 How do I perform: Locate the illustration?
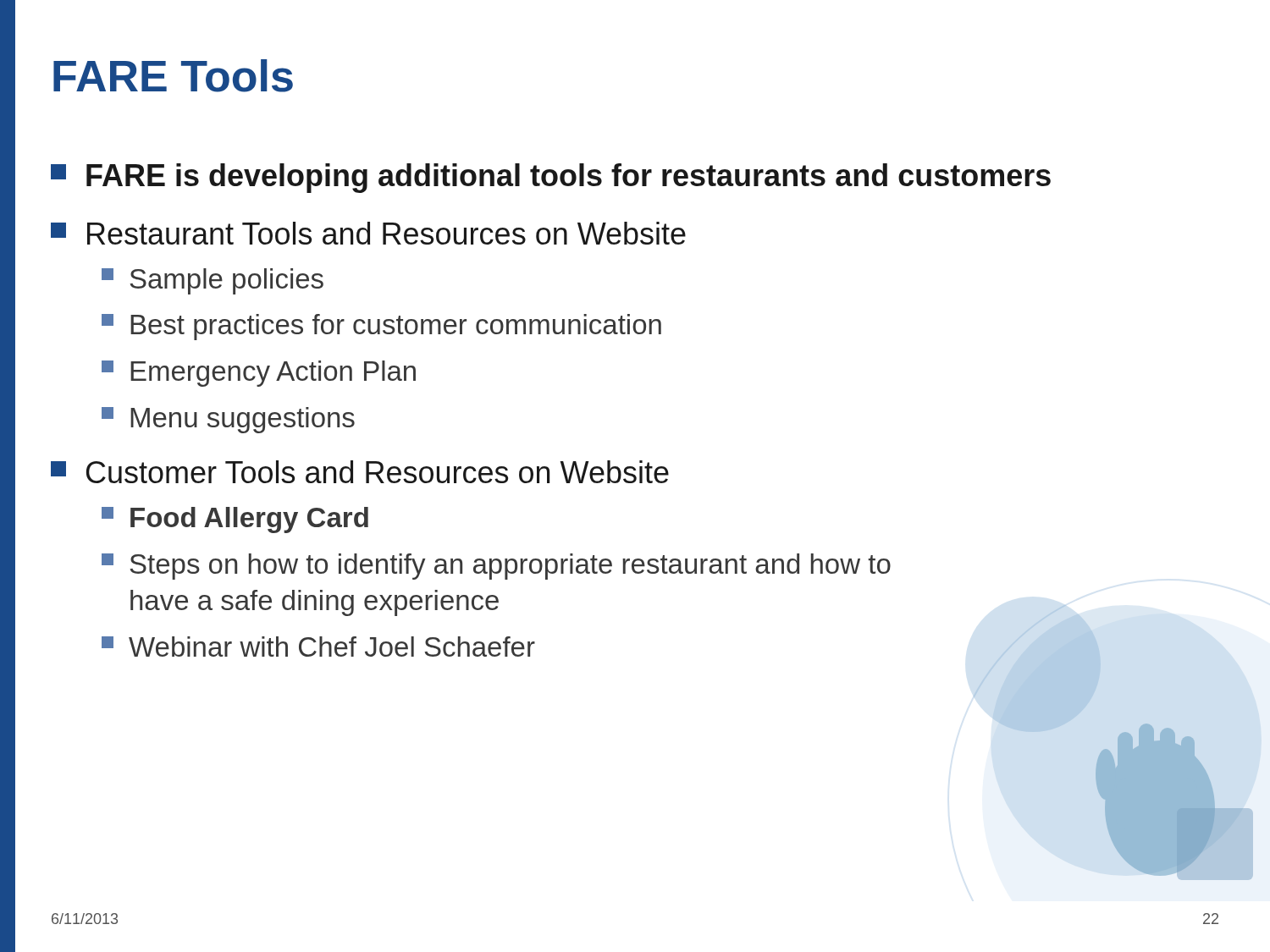coord(1067,698)
